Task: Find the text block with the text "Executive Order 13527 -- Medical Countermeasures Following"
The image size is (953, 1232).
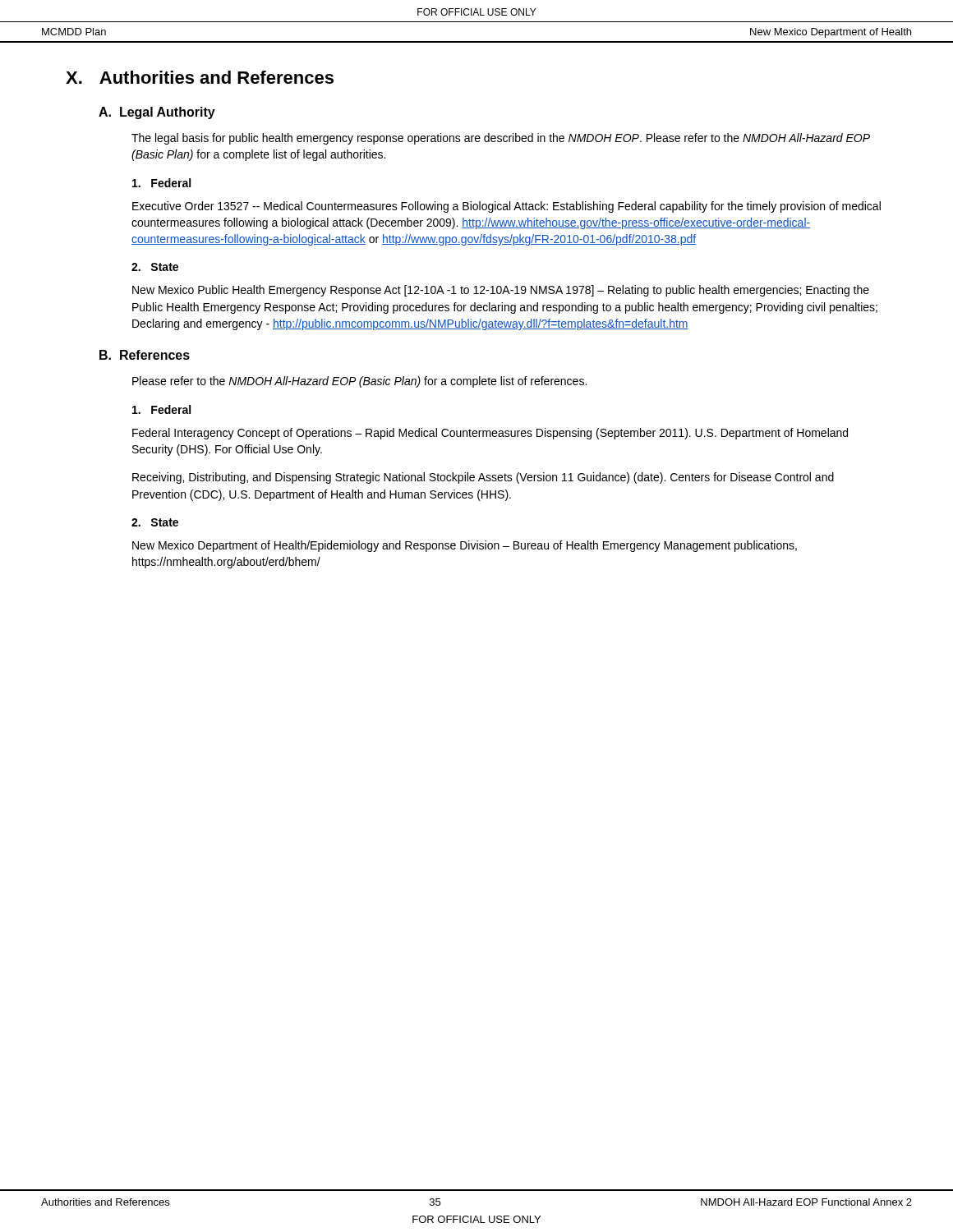Action: click(x=506, y=222)
